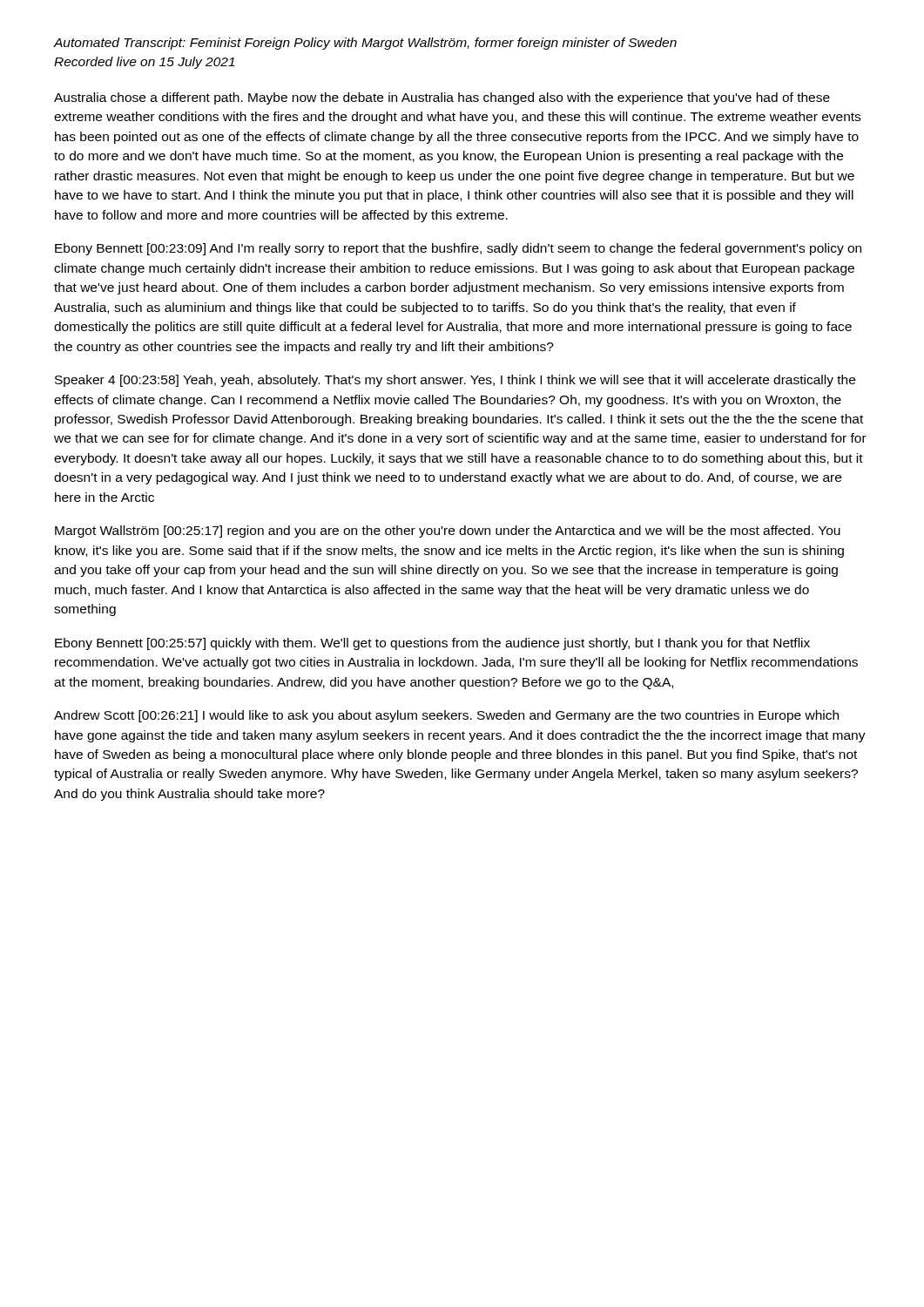Where is the passage that starts "Andrew Scott [00:26:21] I would like to ask"?
Viewport: 924px width, 1307px height.
click(460, 754)
